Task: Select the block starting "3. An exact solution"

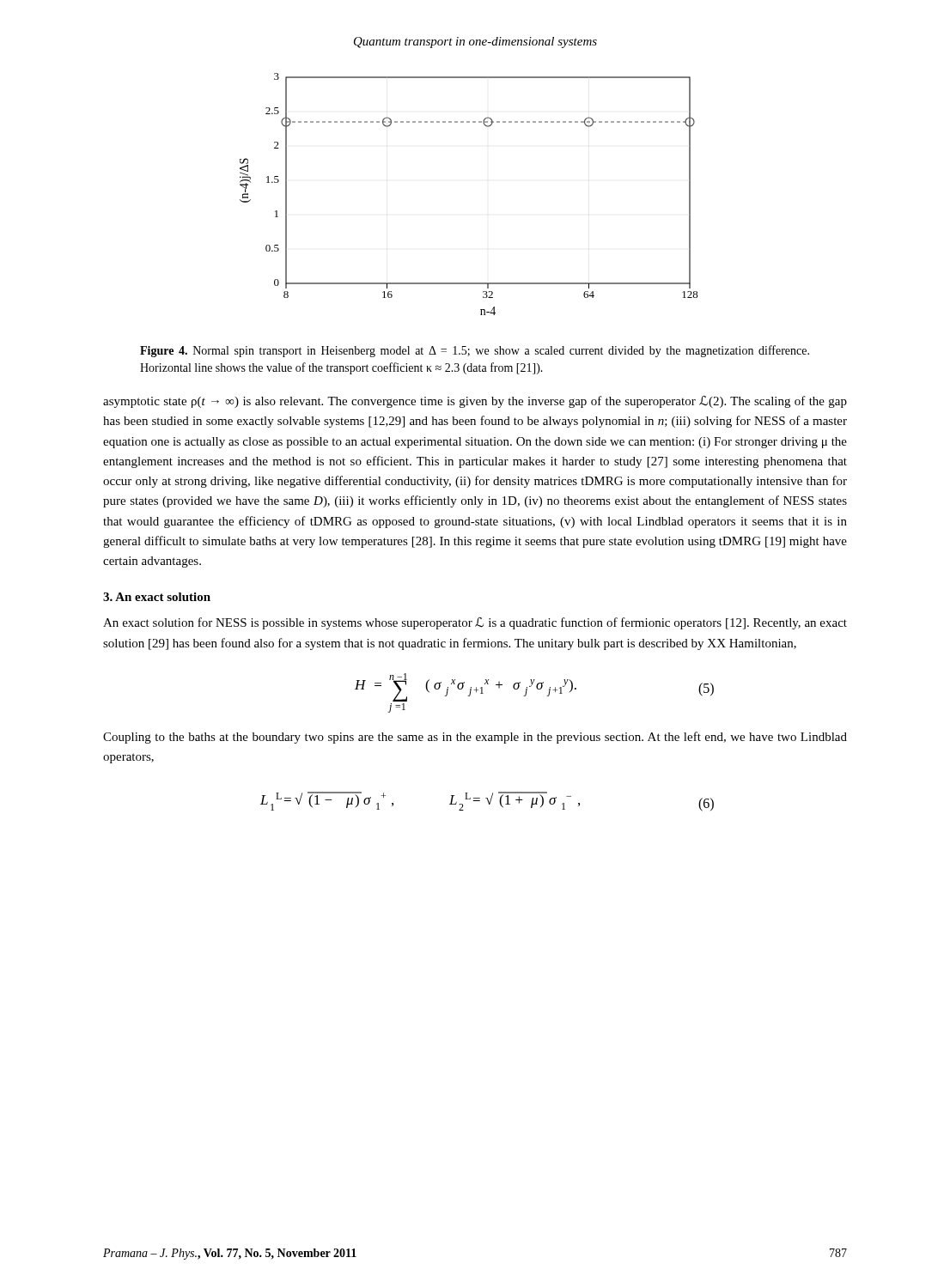Action: [x=157, y=597]
